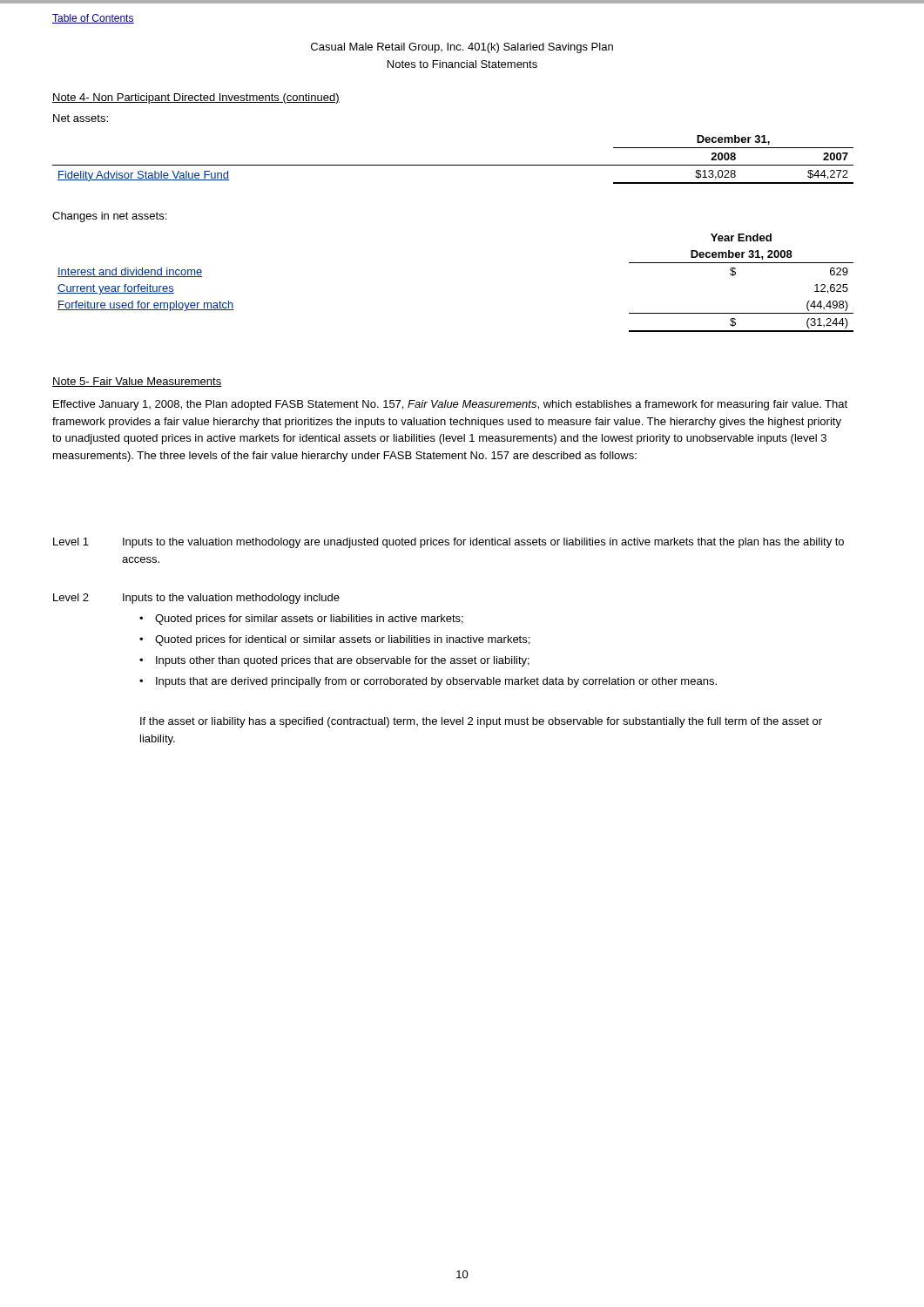This screenshot has height=1307, width=924.
Task: Select the list item that reads "Level 1 Inputs to the valuation methodology are"
Action: (453, 550)
